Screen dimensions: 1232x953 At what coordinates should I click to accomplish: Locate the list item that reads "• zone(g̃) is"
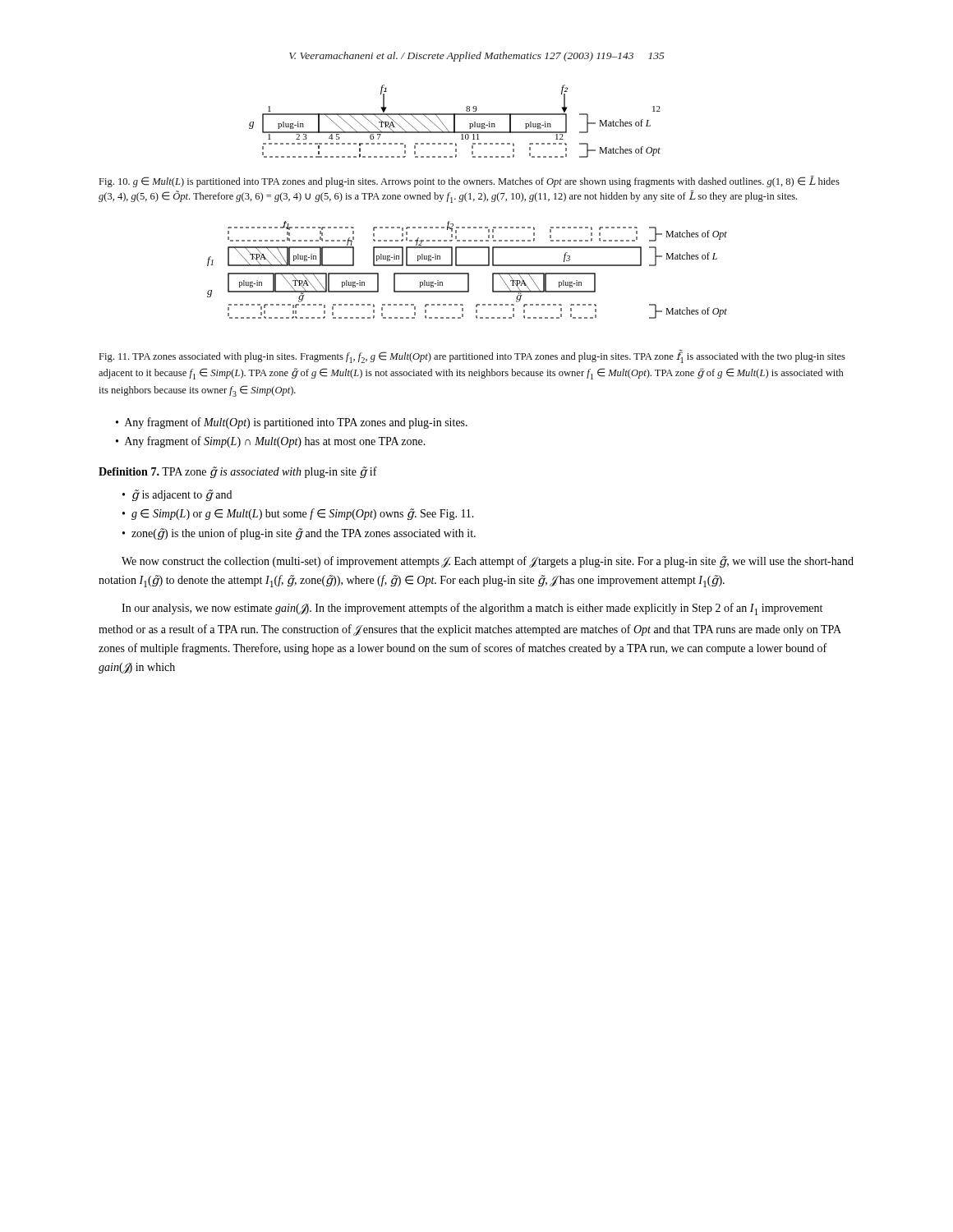[299, 534]
